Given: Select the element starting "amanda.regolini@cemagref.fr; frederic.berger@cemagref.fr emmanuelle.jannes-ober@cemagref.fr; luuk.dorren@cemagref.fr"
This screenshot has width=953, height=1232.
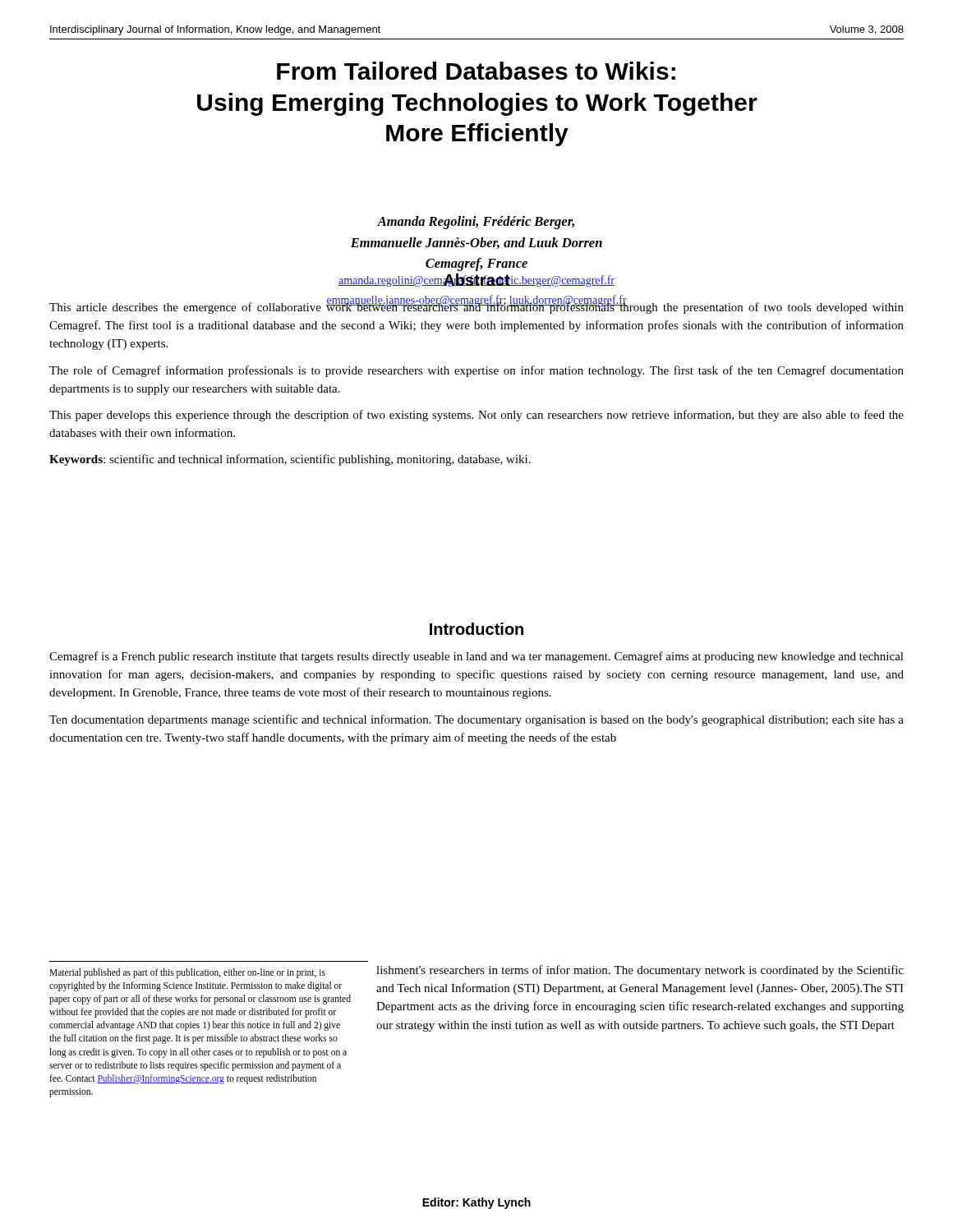Looking at the screenshot, I should click(x=476, y=291).
